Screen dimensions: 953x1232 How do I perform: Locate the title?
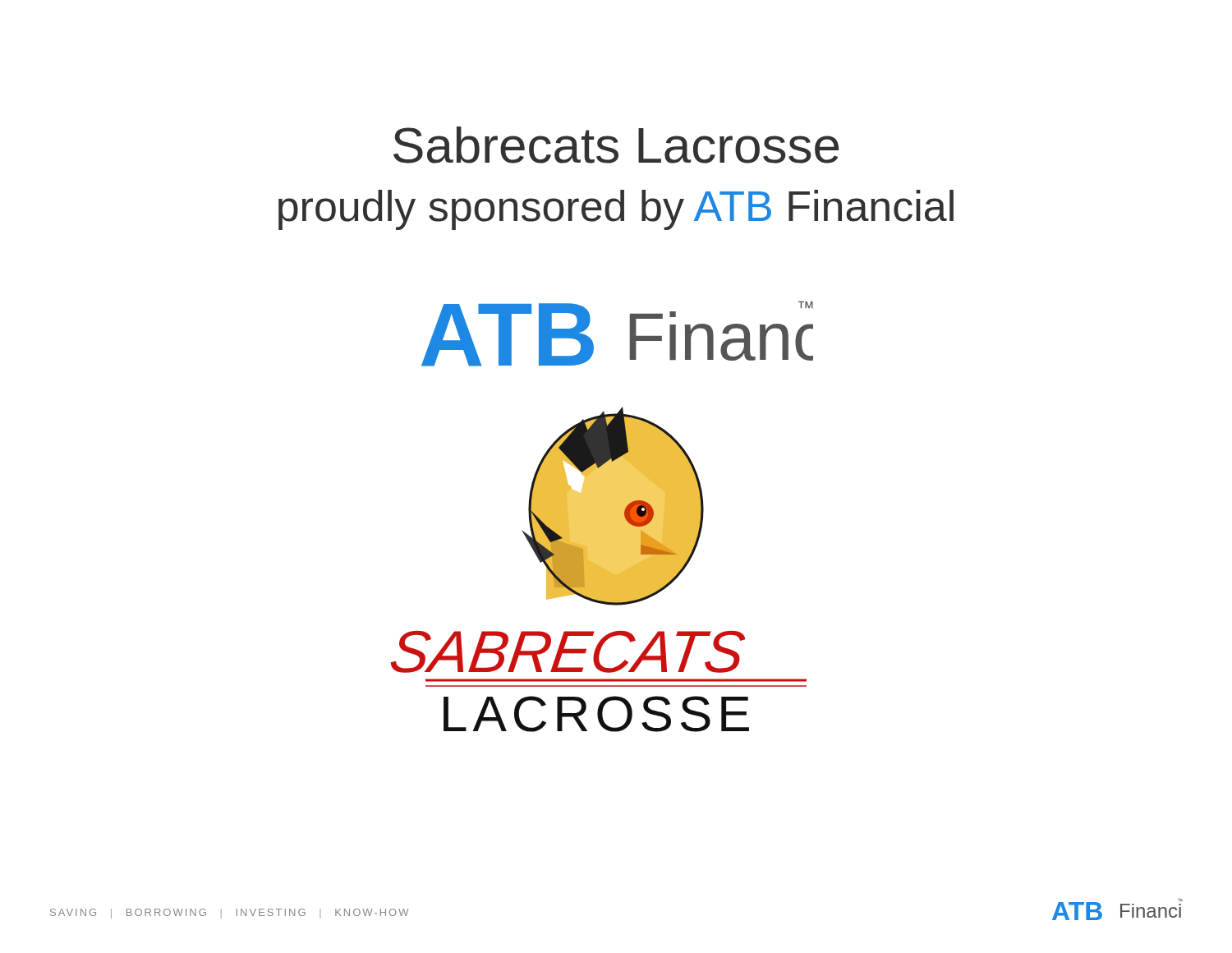(x=616, y=174)
